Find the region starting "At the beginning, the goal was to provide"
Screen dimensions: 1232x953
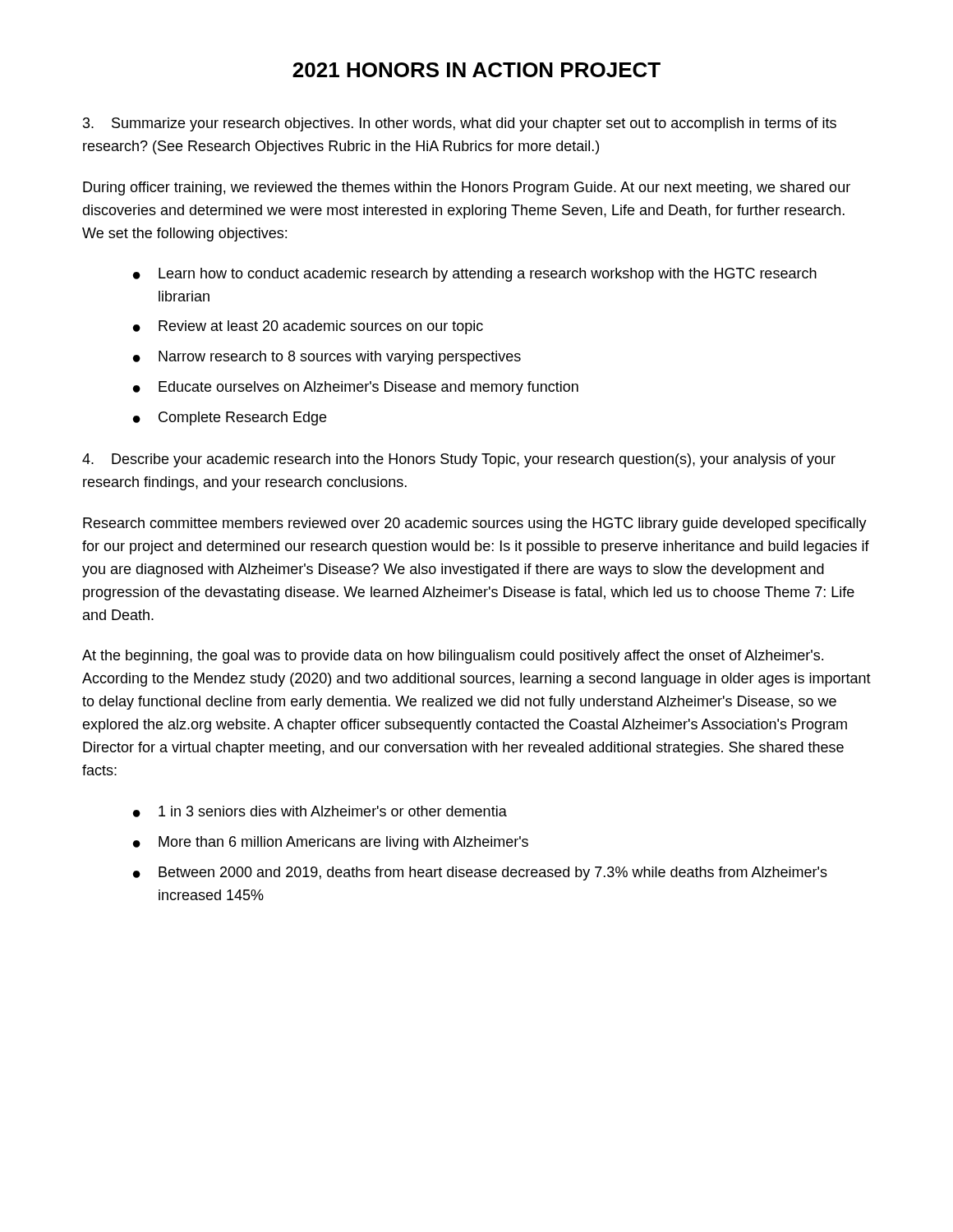click(476, 713)
